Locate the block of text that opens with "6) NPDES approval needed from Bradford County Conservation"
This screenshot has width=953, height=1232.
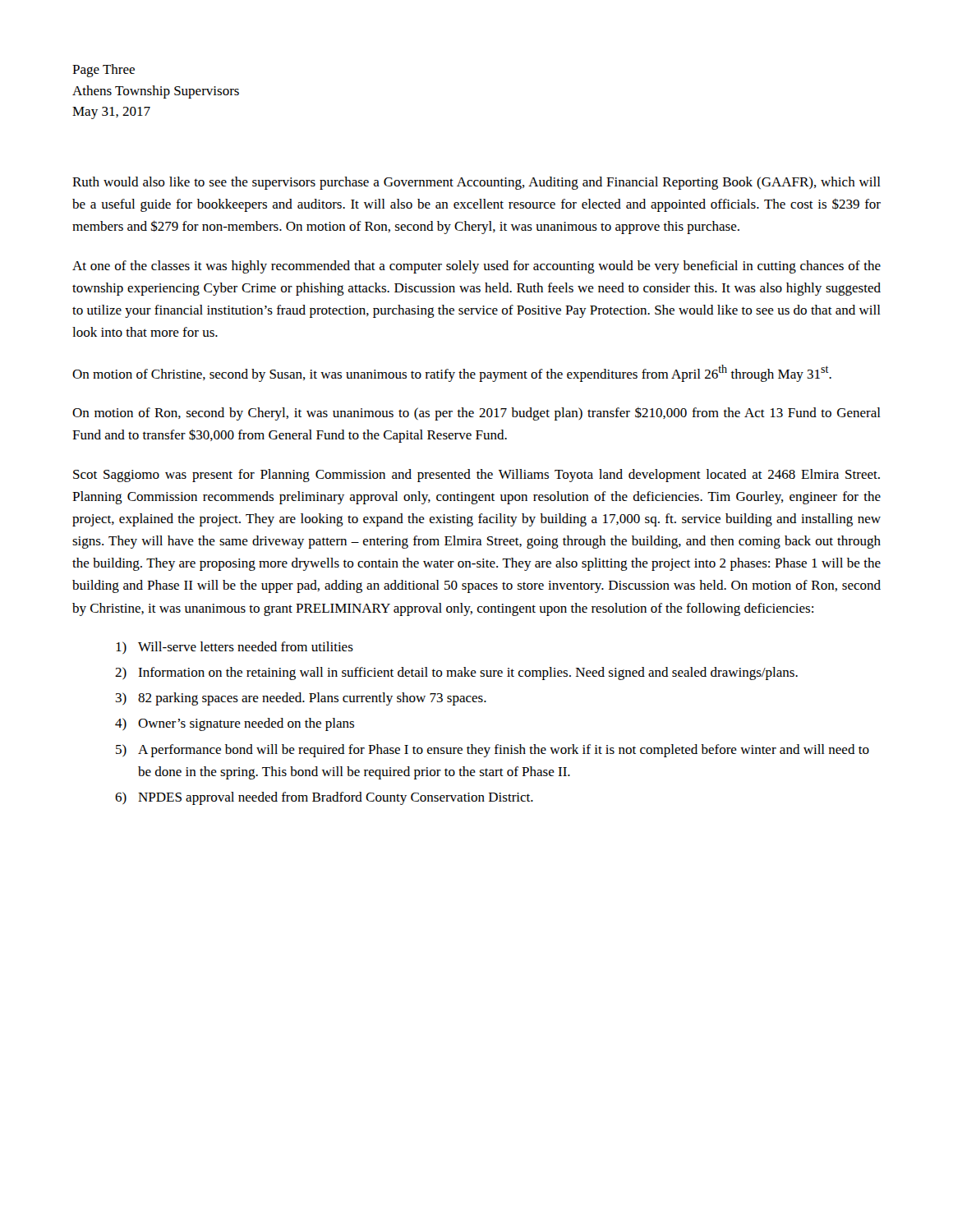(x=498, y=797)
